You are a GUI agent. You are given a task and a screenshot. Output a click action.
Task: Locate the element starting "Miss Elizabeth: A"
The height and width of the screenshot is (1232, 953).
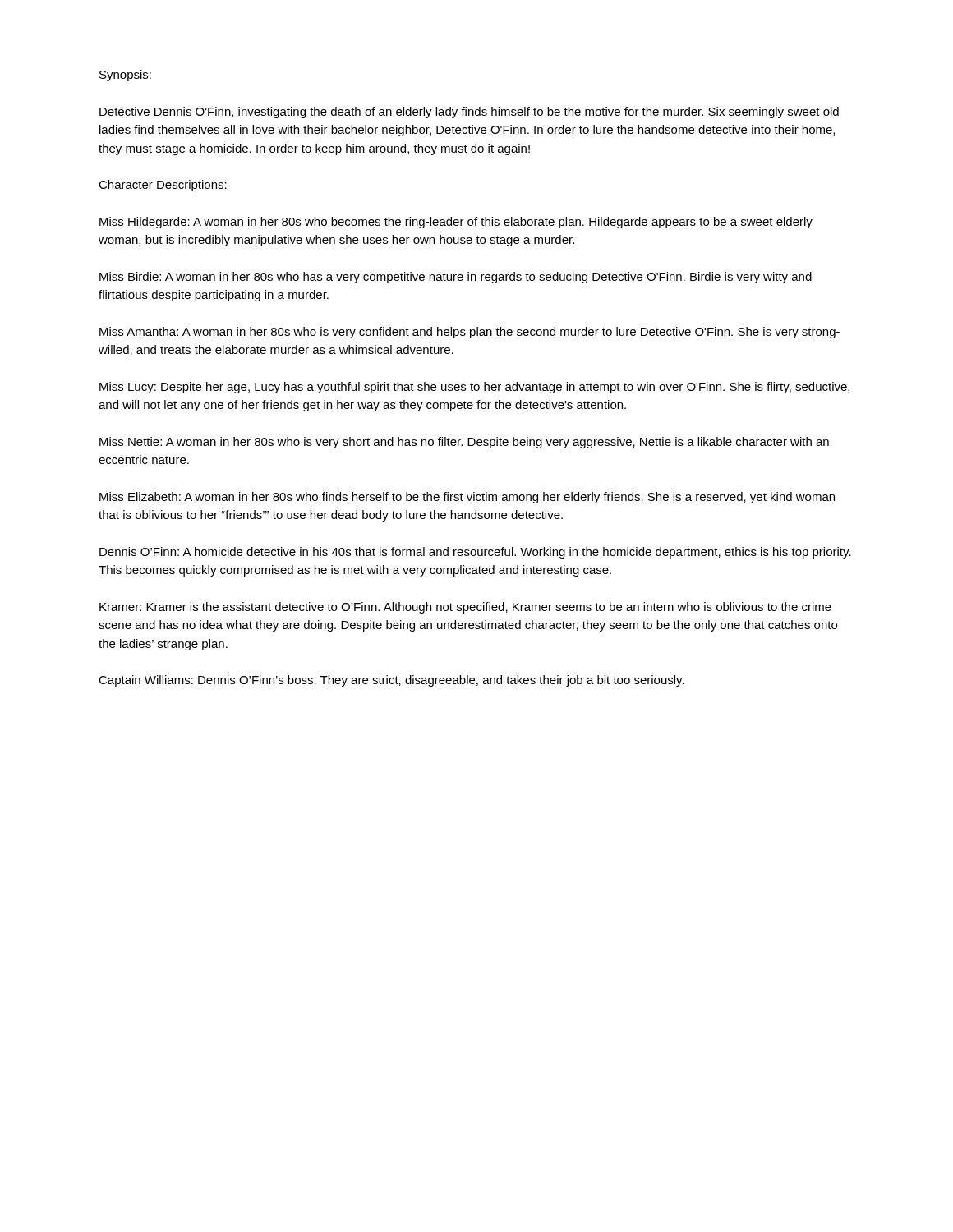pyautogui.click(x=467, y=505)
